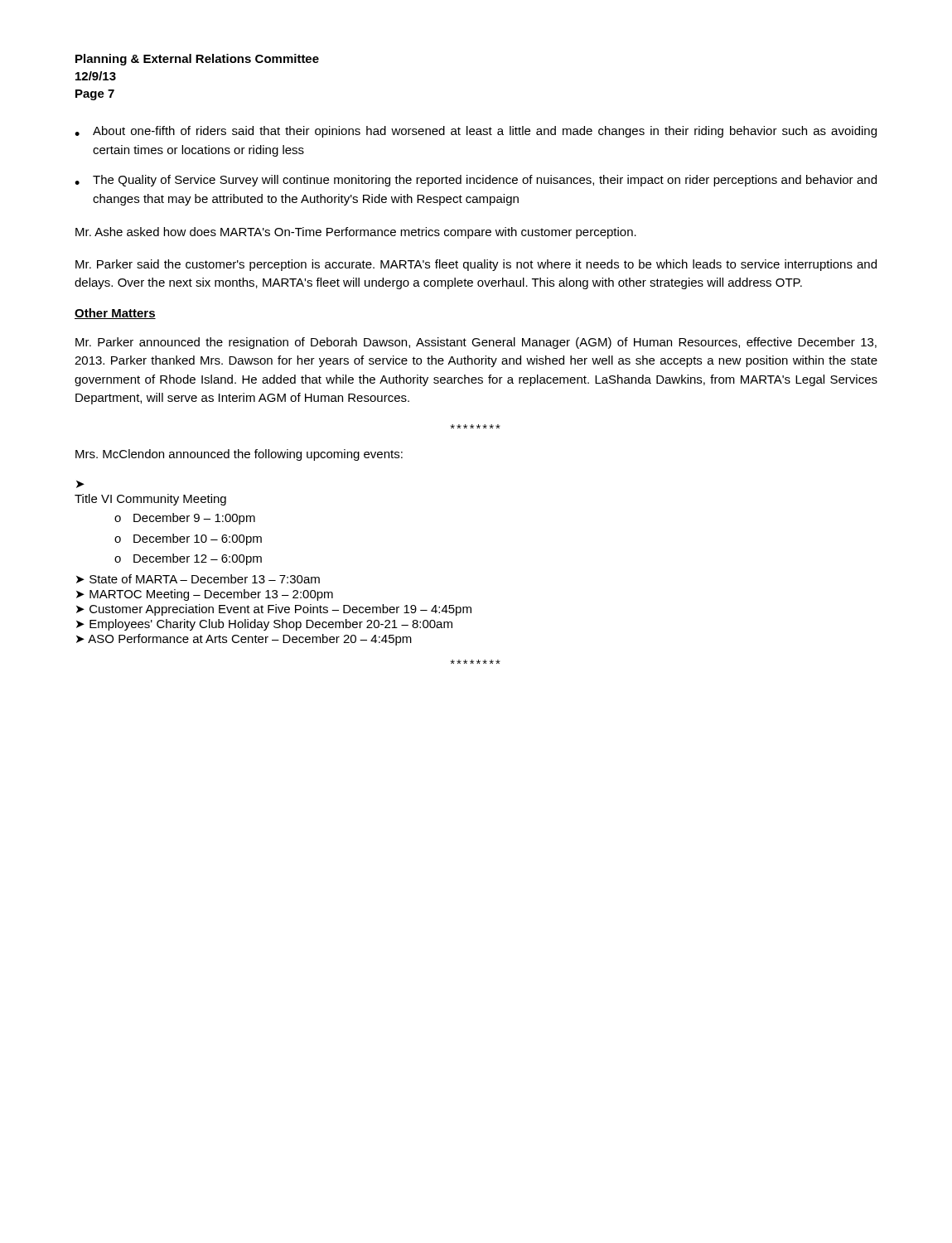The width and height of the screenshot is (952, 1243).
Task: Find the region starting "➤ MARTOC Meeting – December 13"
Action: [x=205, y=595]
